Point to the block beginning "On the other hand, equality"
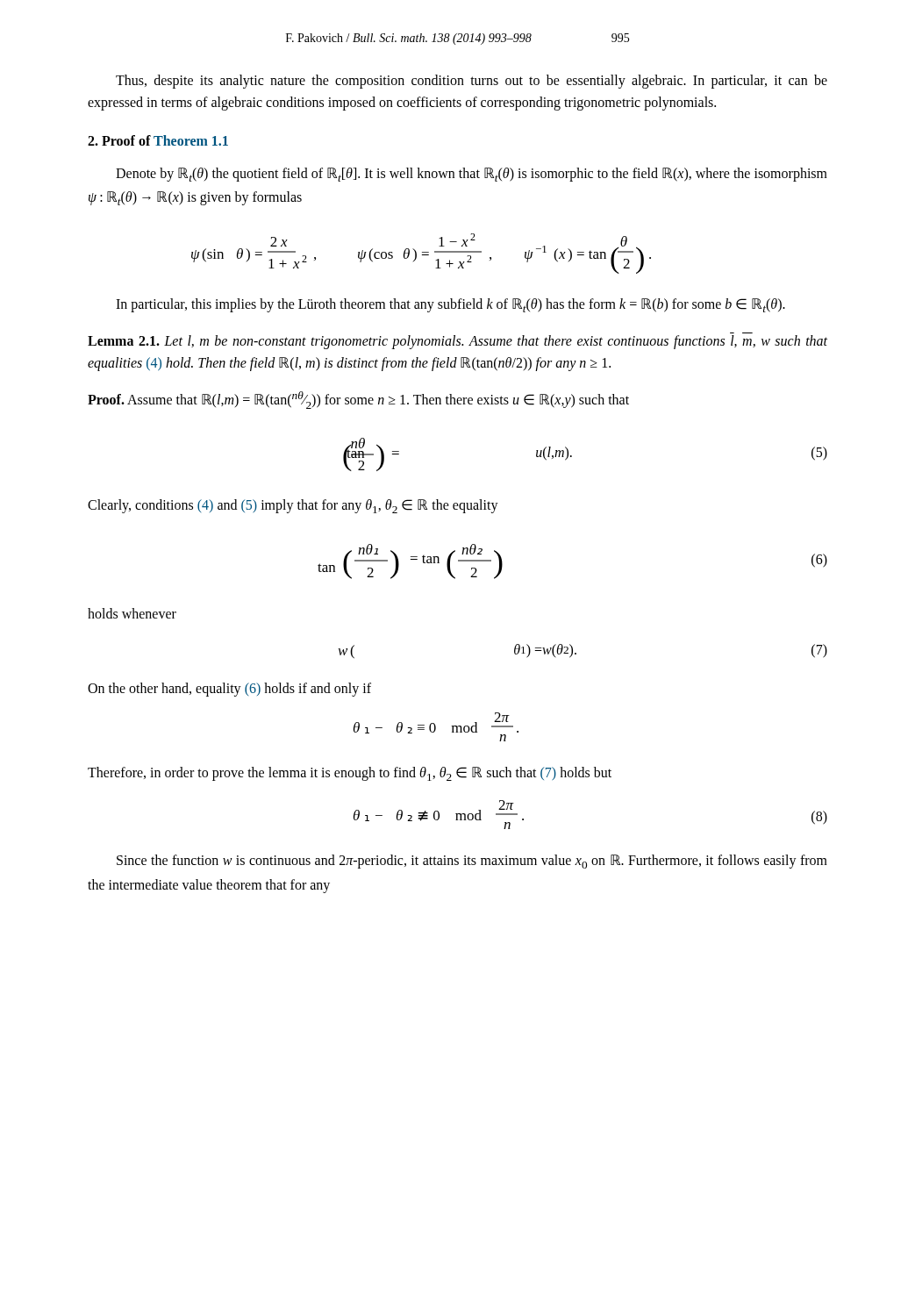The width and height of the screenshot is (915, 1316). tap(229, 688)
